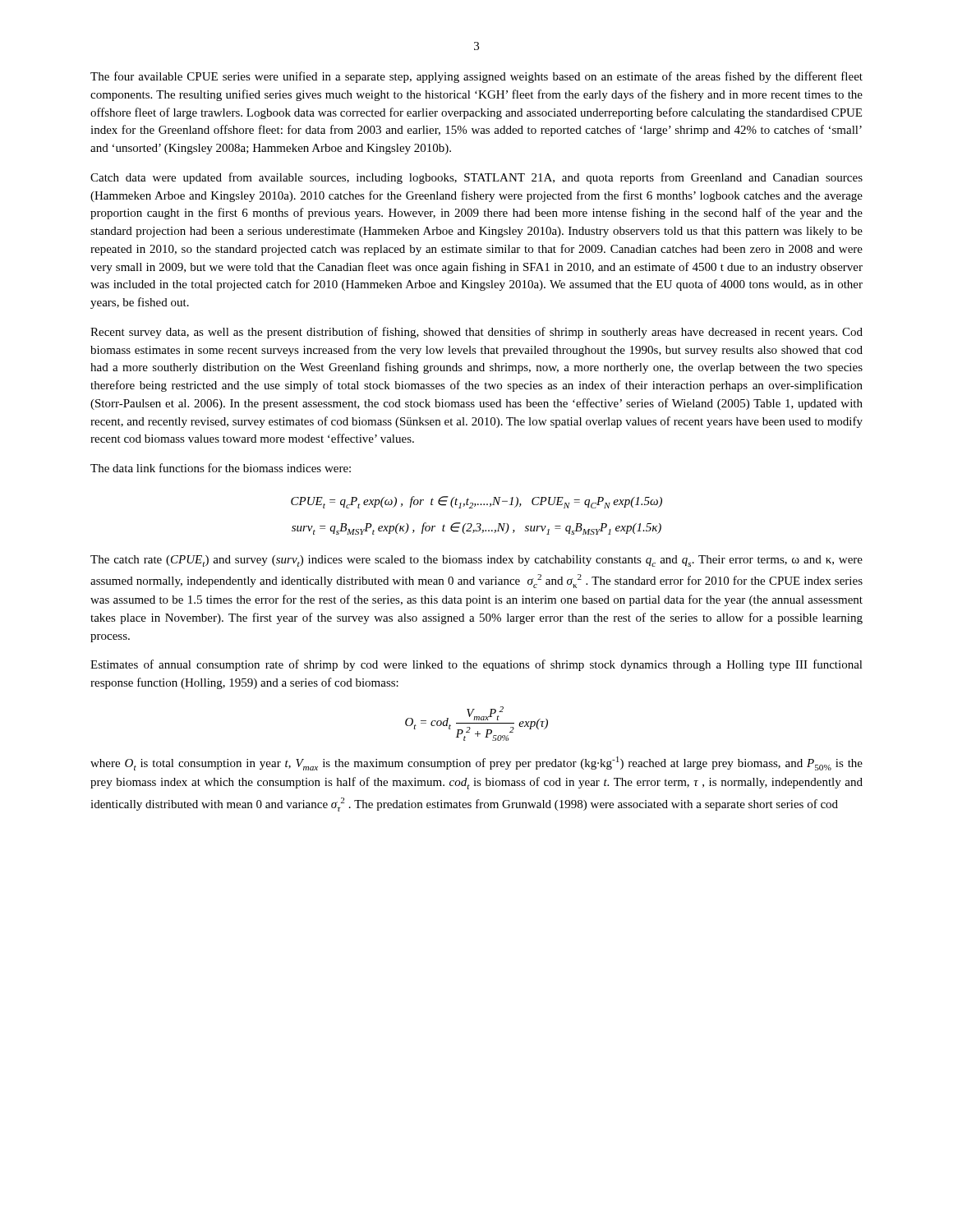Locate the passage starting "The data link functions for the biomass"
Screen dimensions: 1232x953
221,468
